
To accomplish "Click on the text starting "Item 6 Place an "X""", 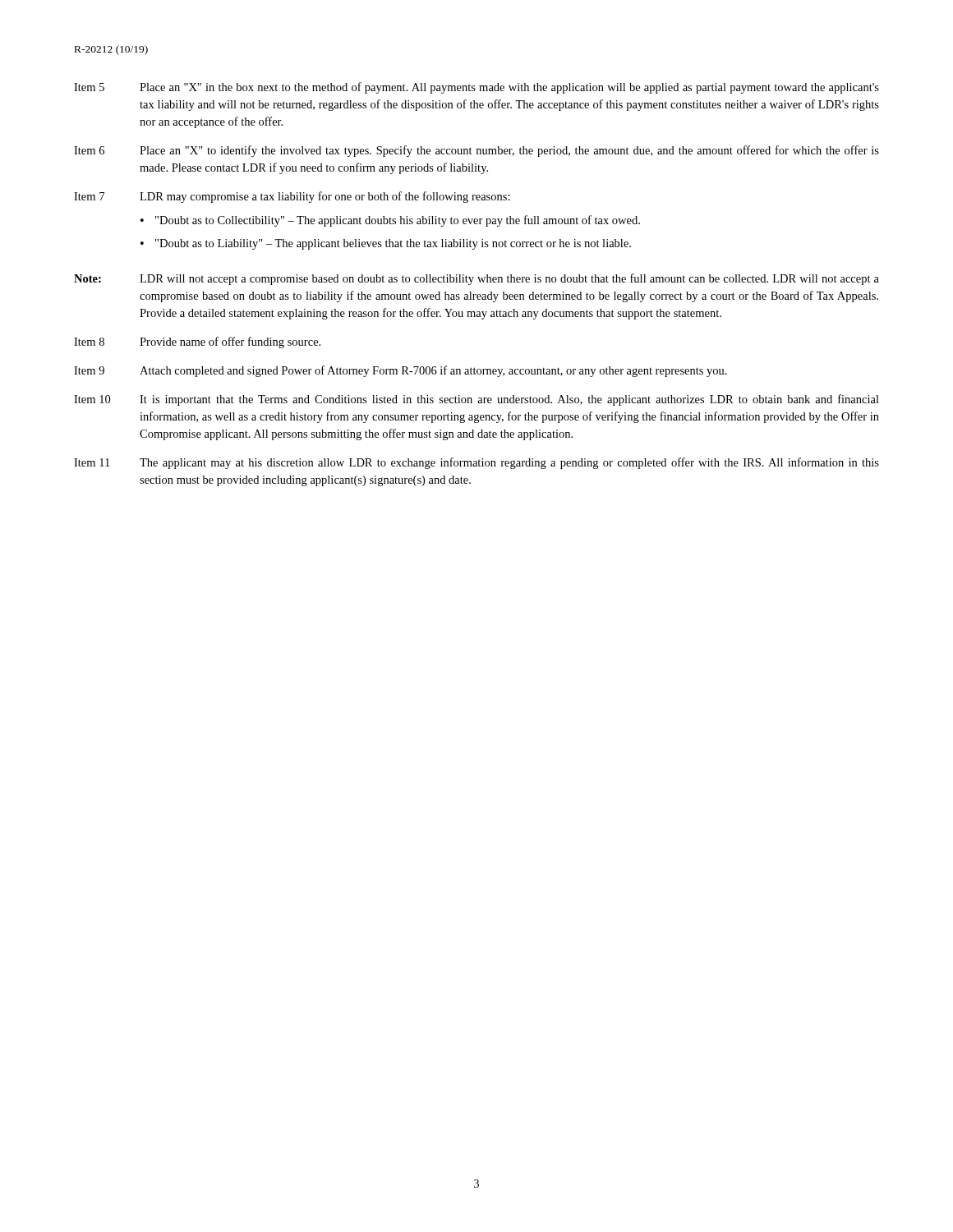I will pyautogui.click(x=476, y=159).
